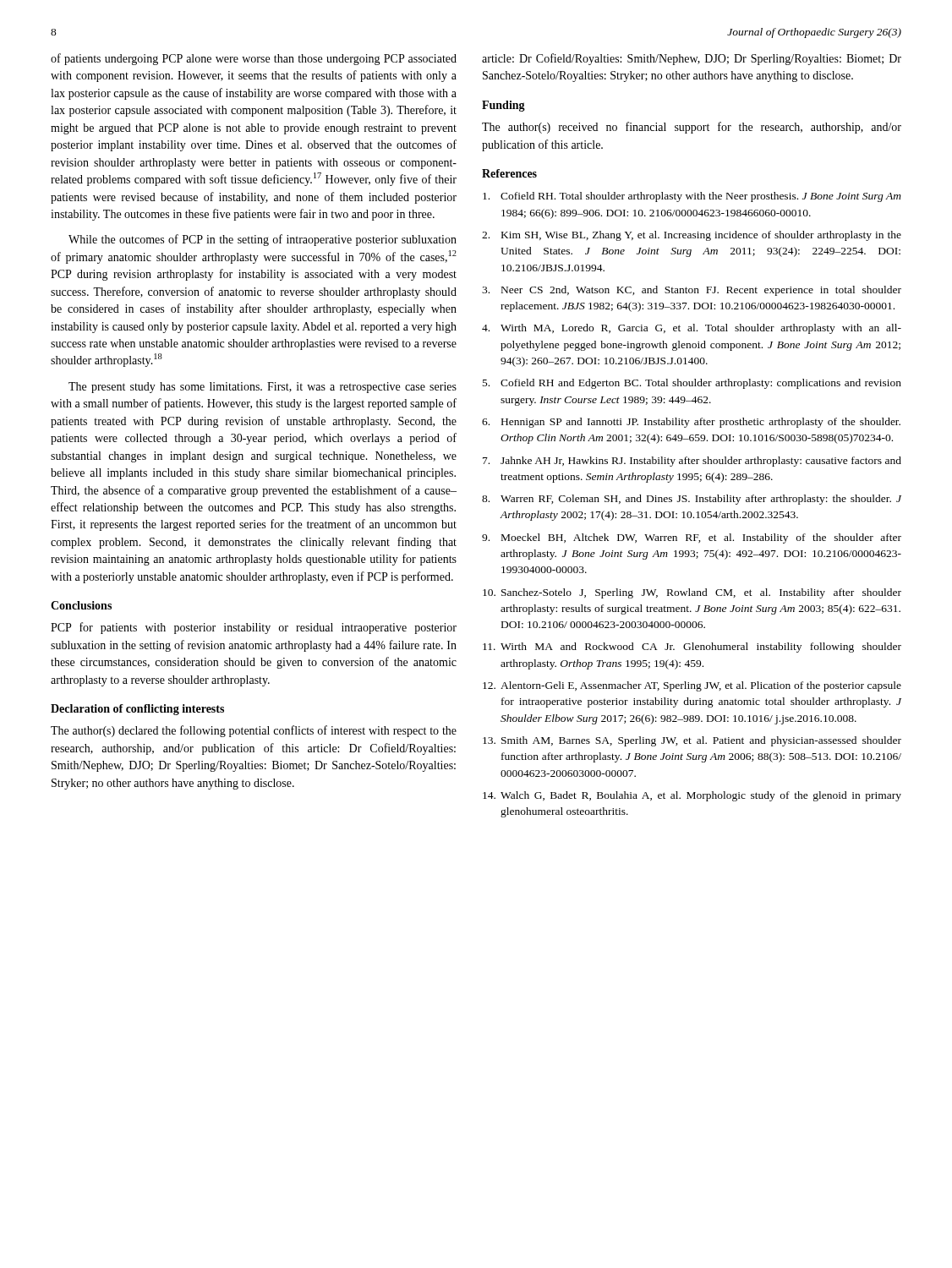Select the list item with the text "10. Sanchez-Sotelo J, Sperling JW, Rowland CM, et"
This screenshot has height=1268, width=952.
coord(692,608)
